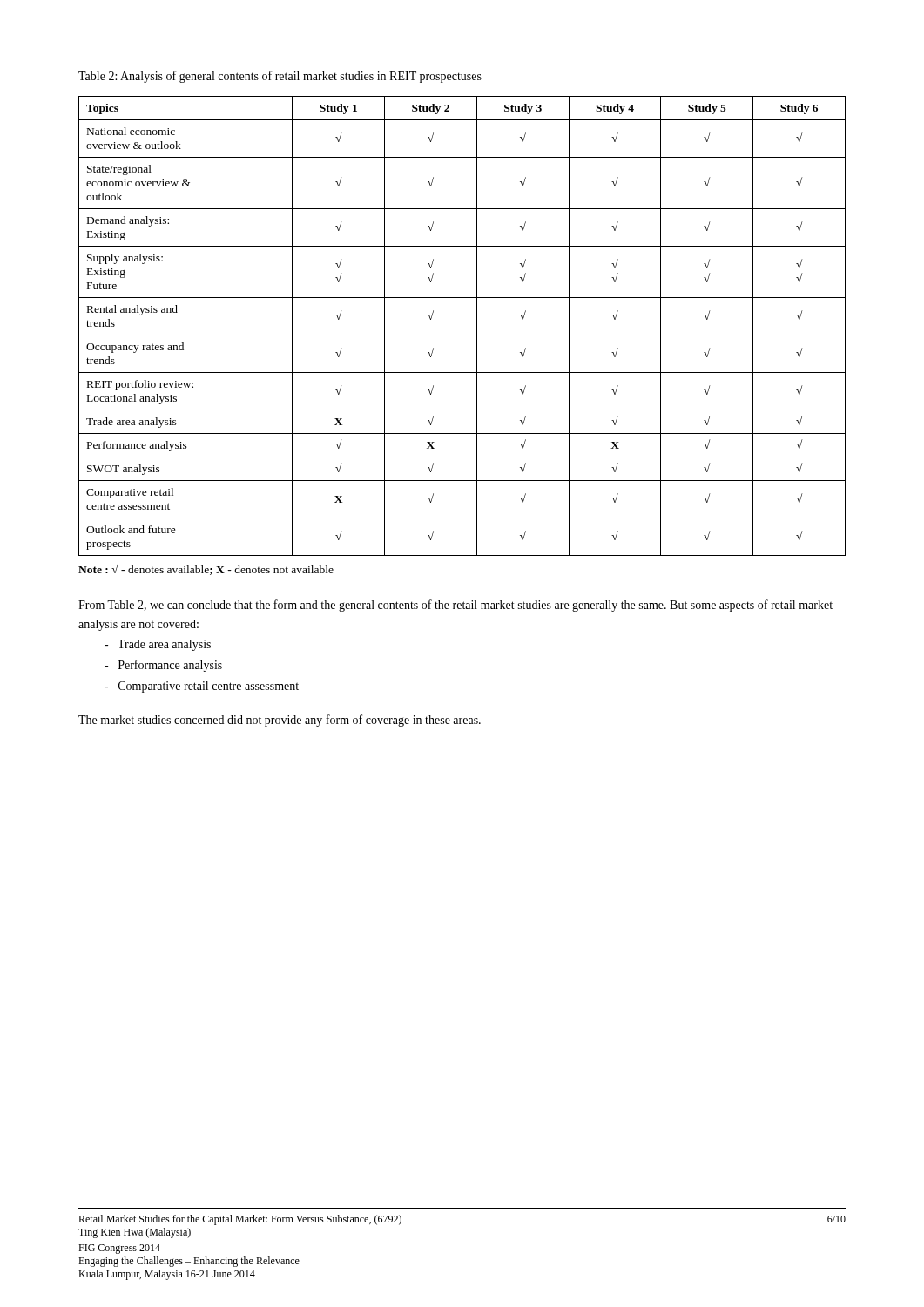Find the list item with the text "Trade area analysis"
The width and height of the screenshot is (924, 1307).
[x=158, y=645]
